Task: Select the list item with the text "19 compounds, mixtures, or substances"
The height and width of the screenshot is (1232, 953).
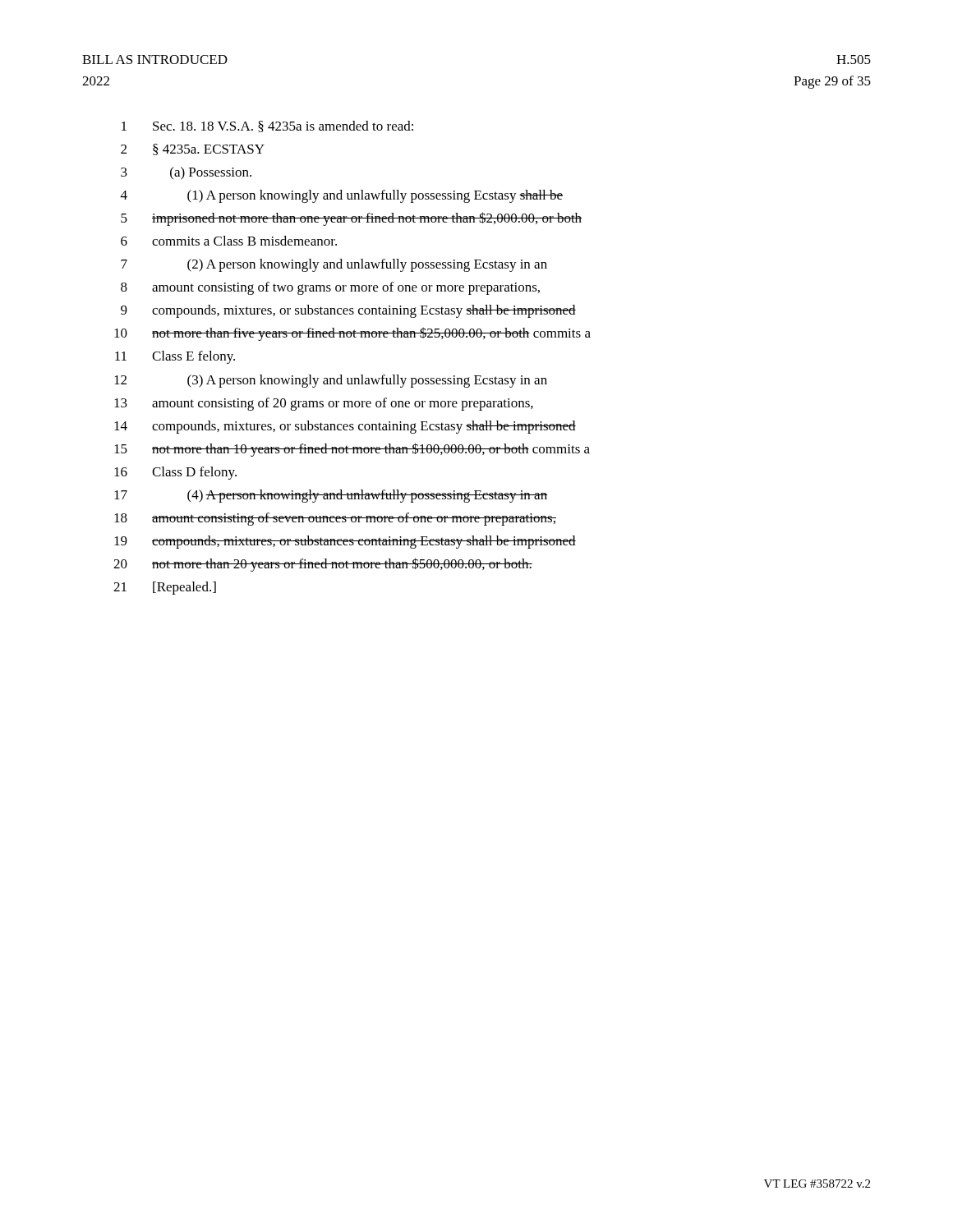Action: pos(476,541)
